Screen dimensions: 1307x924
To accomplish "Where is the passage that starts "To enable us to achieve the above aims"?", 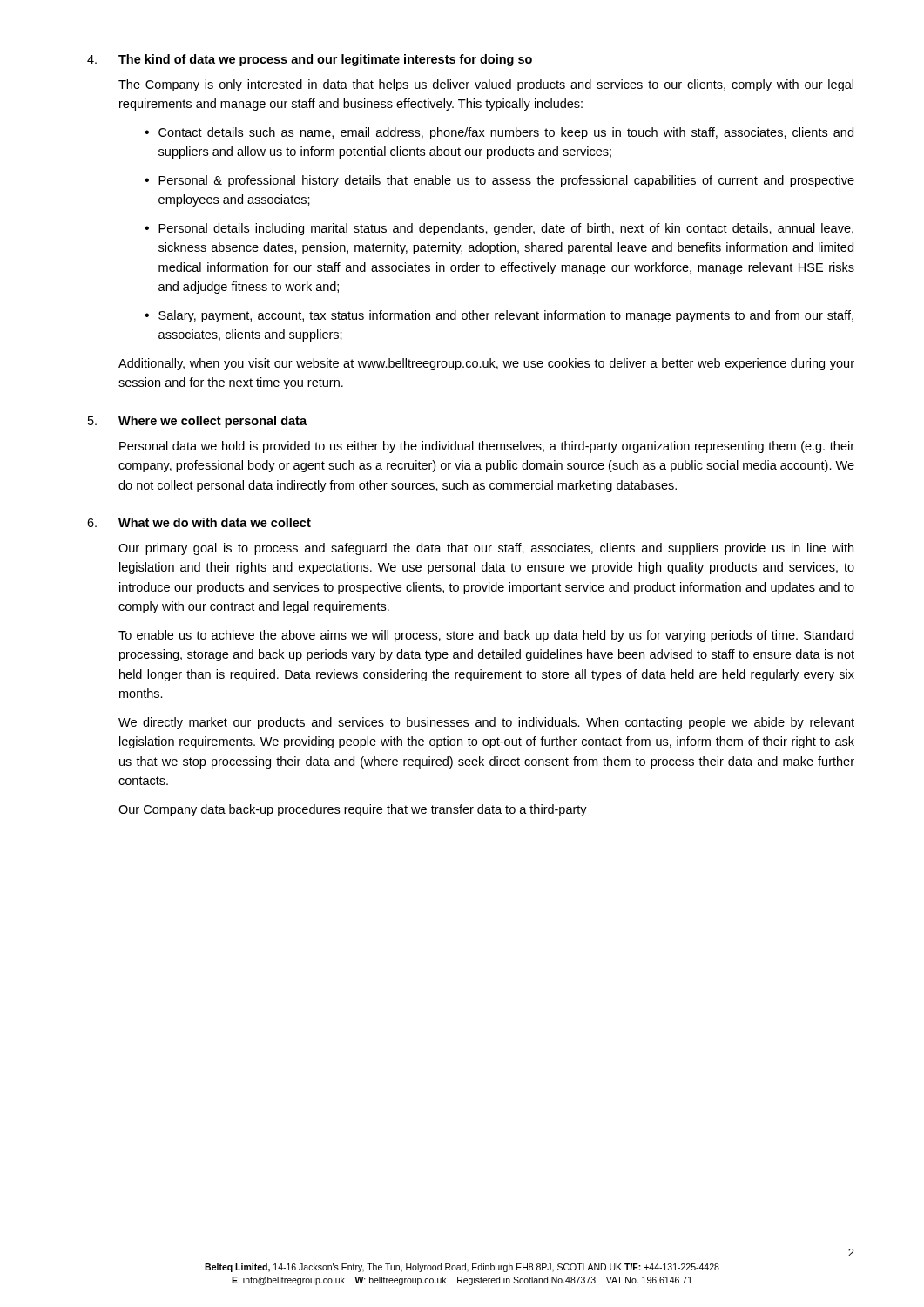I will 486,664.
